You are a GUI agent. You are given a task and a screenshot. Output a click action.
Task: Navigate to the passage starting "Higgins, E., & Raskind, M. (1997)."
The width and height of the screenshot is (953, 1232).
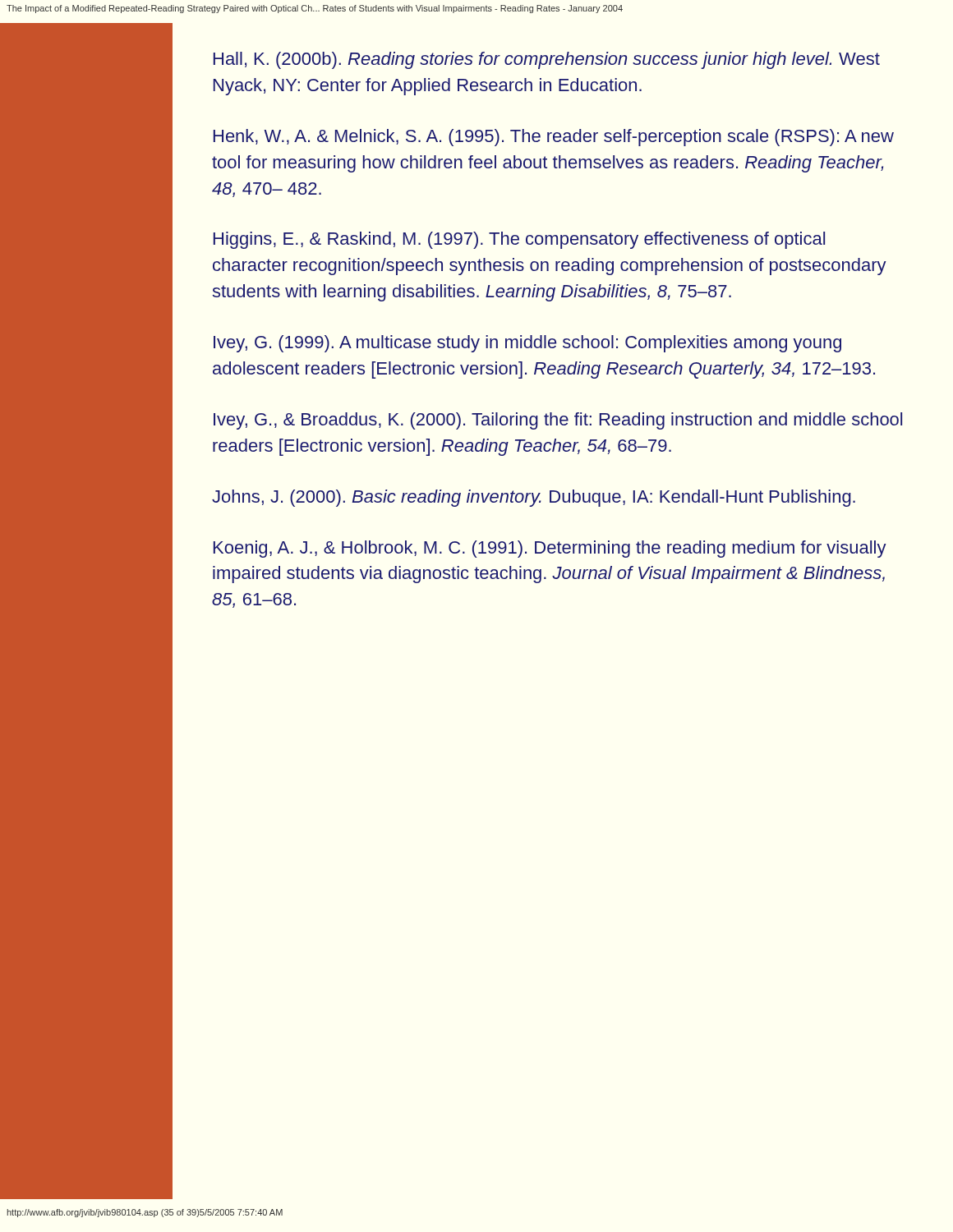pyautogui.click(x=549, y=265)
